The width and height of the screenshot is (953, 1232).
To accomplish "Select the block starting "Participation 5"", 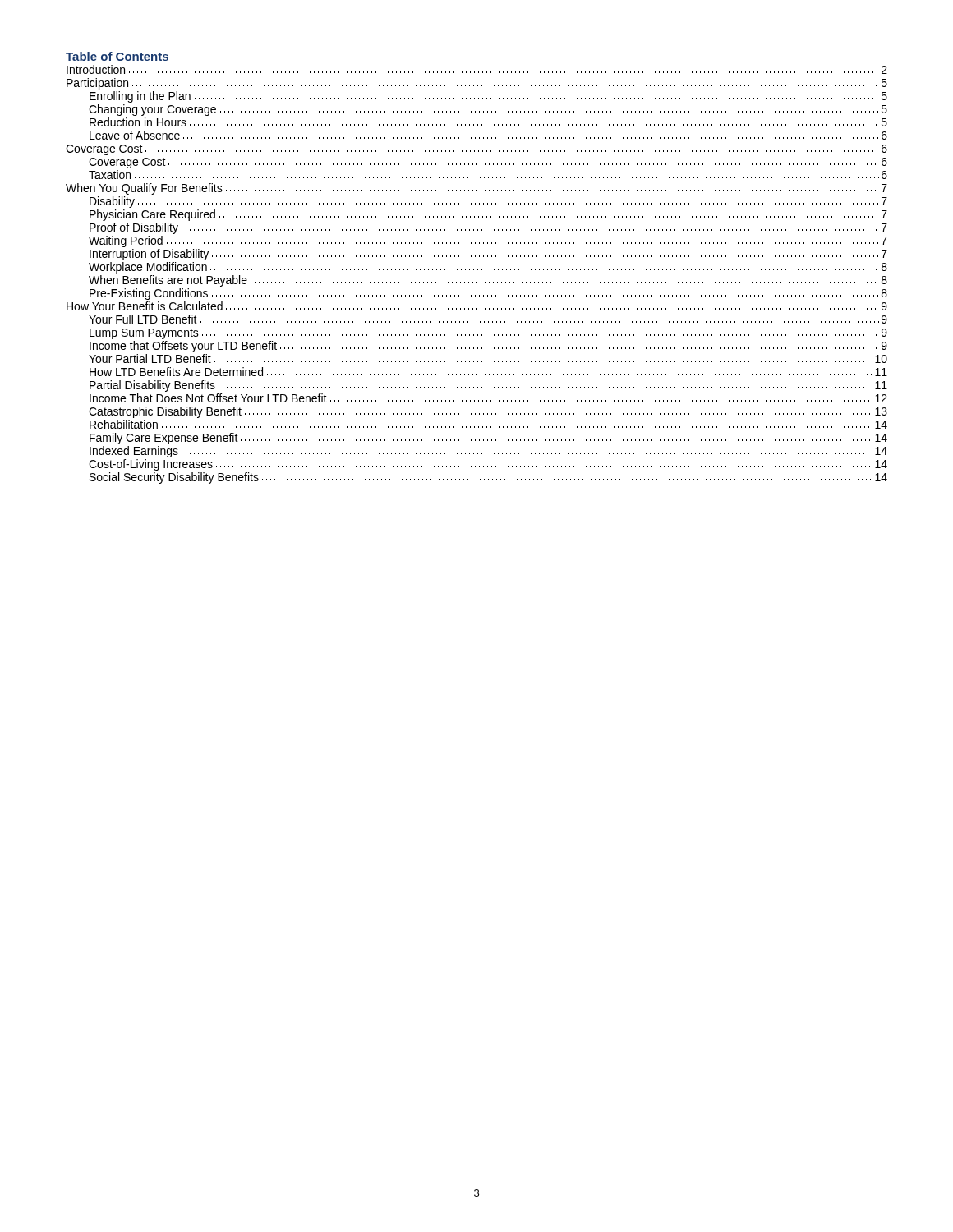I will point(476,83).
